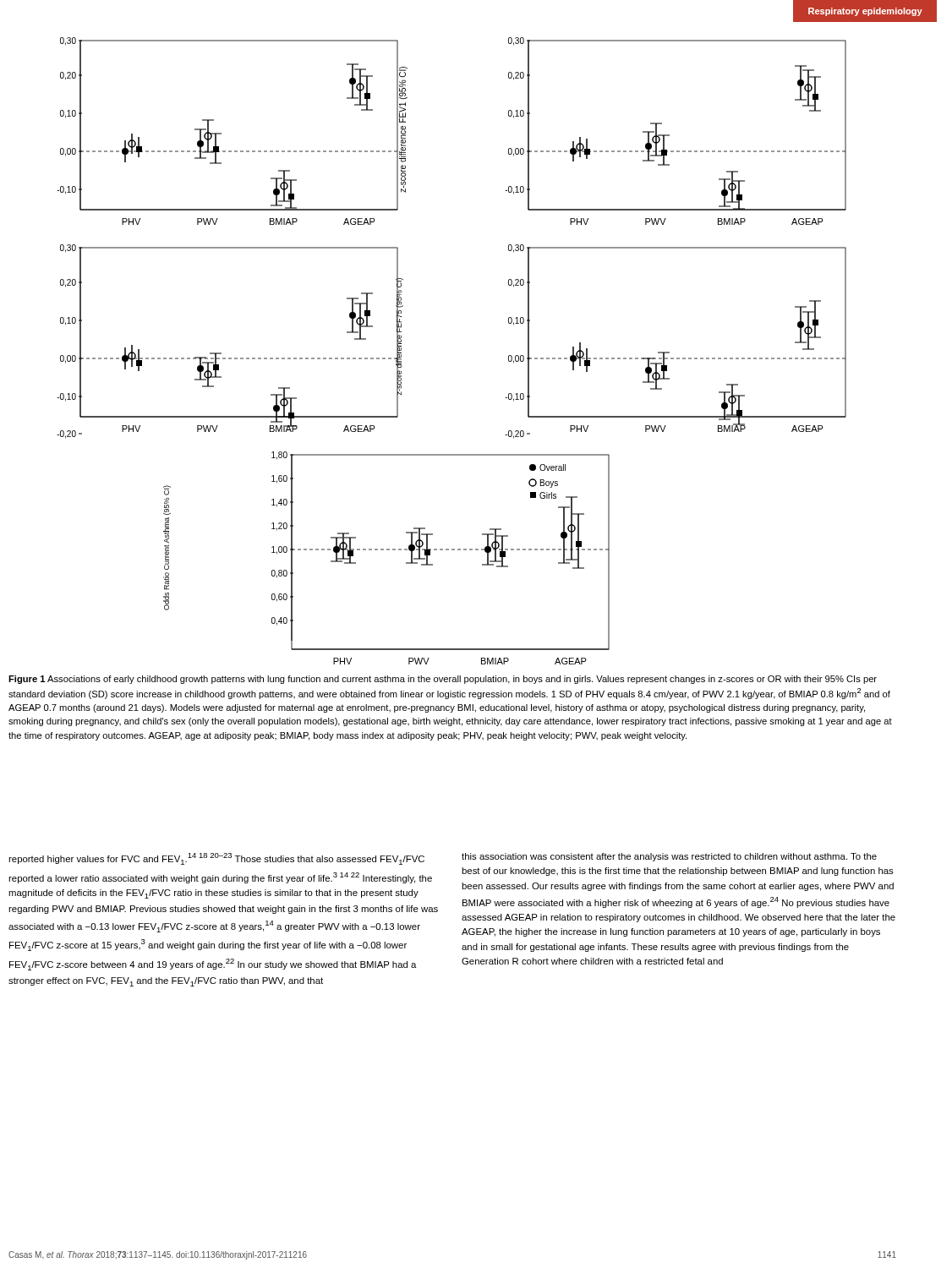Click on the caption that says "Figure 1 Associations"
The width and height of the screenshot is (952, 1268).
coord(450,707)
